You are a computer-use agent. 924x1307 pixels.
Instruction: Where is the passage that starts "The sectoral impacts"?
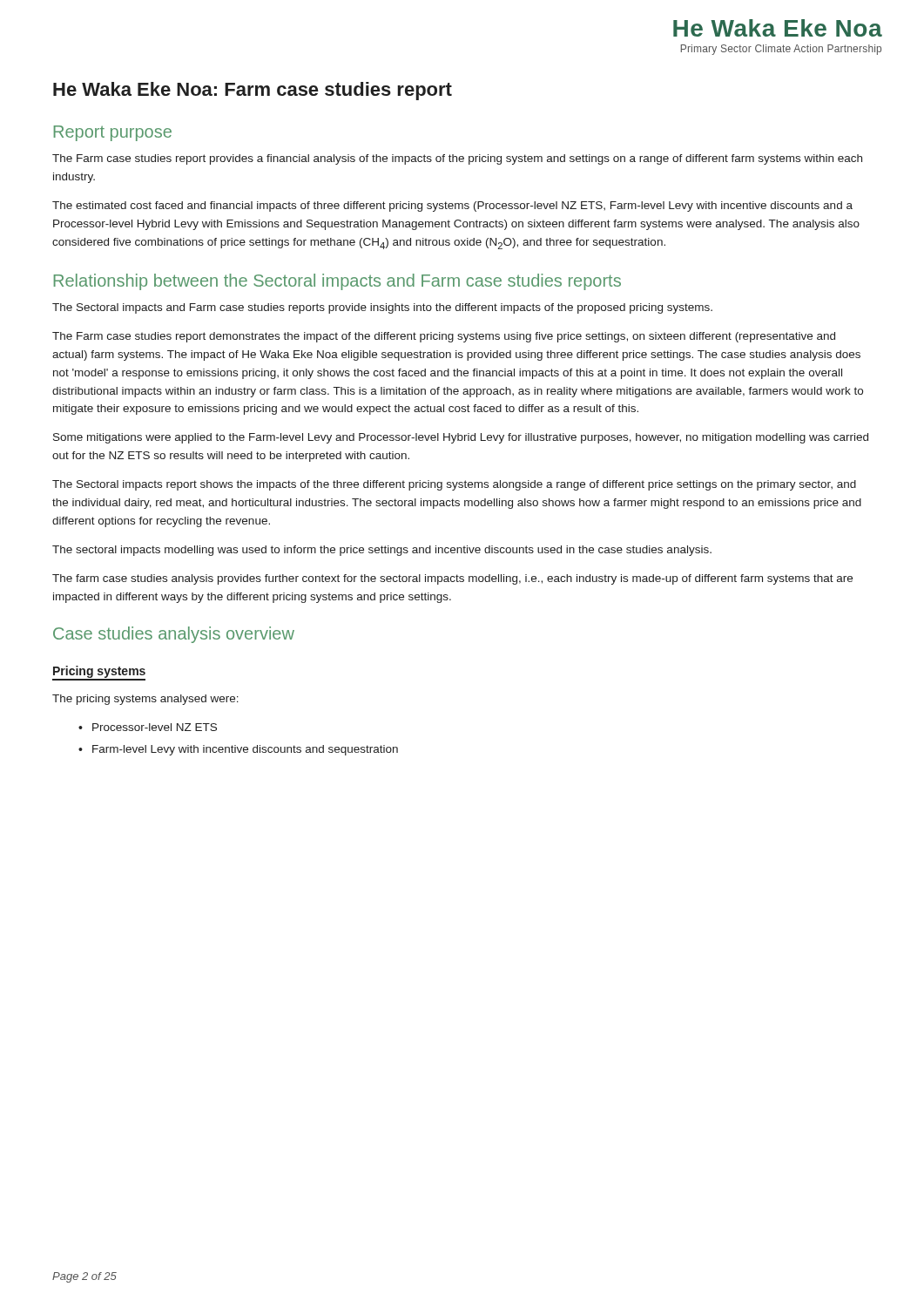pos(382,549)
